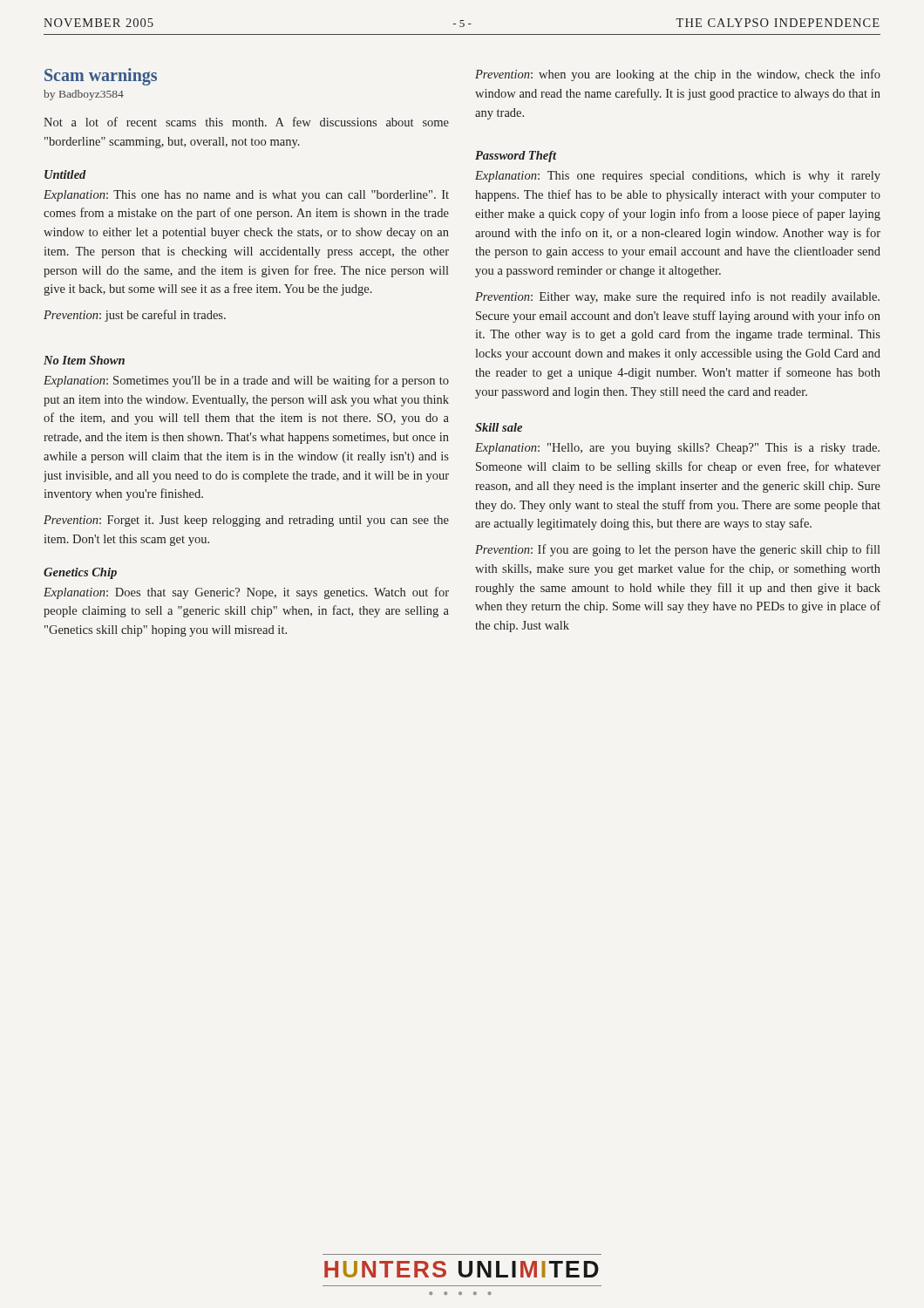Image resolution: width=924 pixels, height=1308 pixels.
Task: Point to the element starting "Not a lot of recent scams"
Action: (246, 132)
